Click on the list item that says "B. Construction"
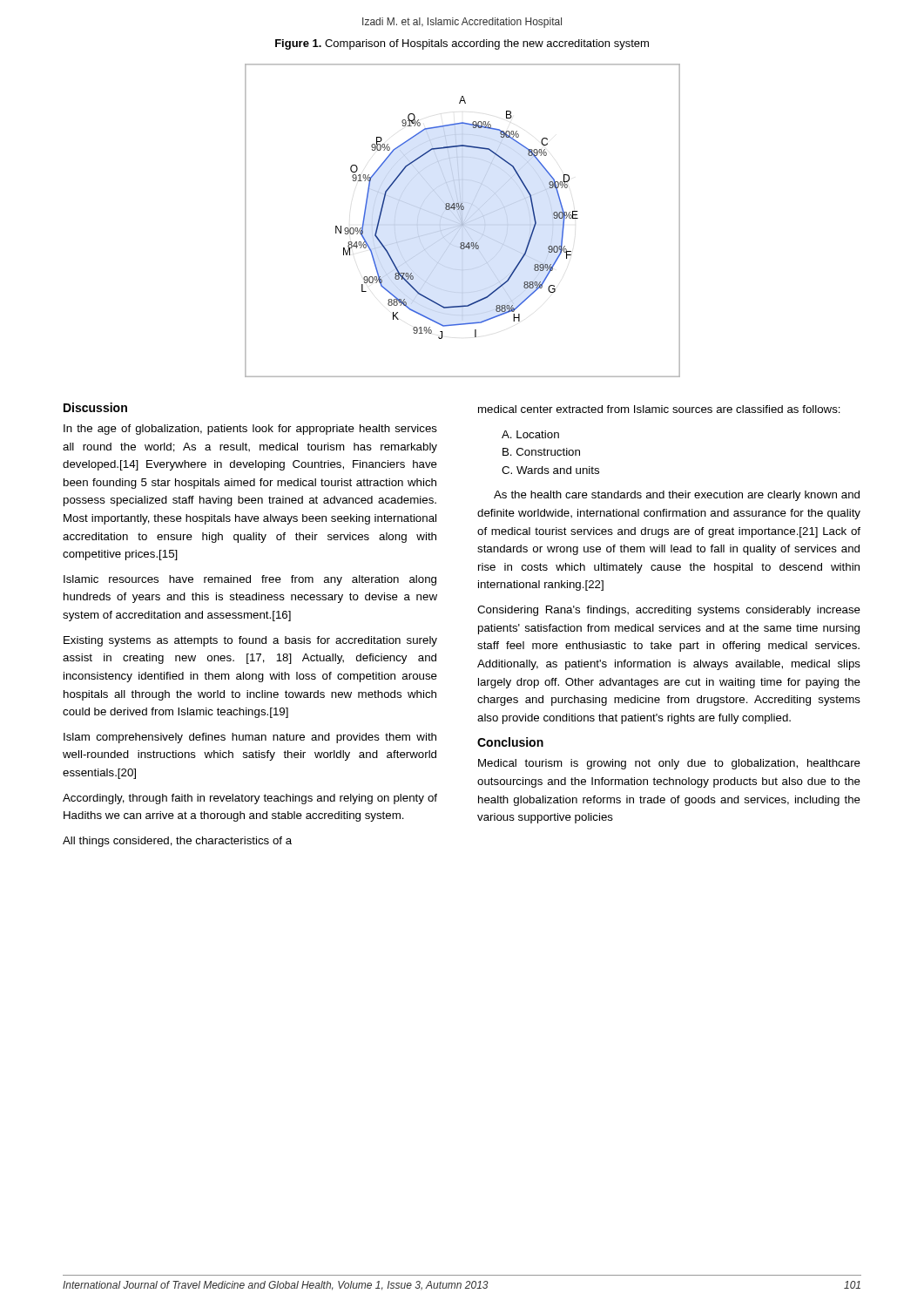This screenshot has width=924, height=1307. [x=541, y=452]
